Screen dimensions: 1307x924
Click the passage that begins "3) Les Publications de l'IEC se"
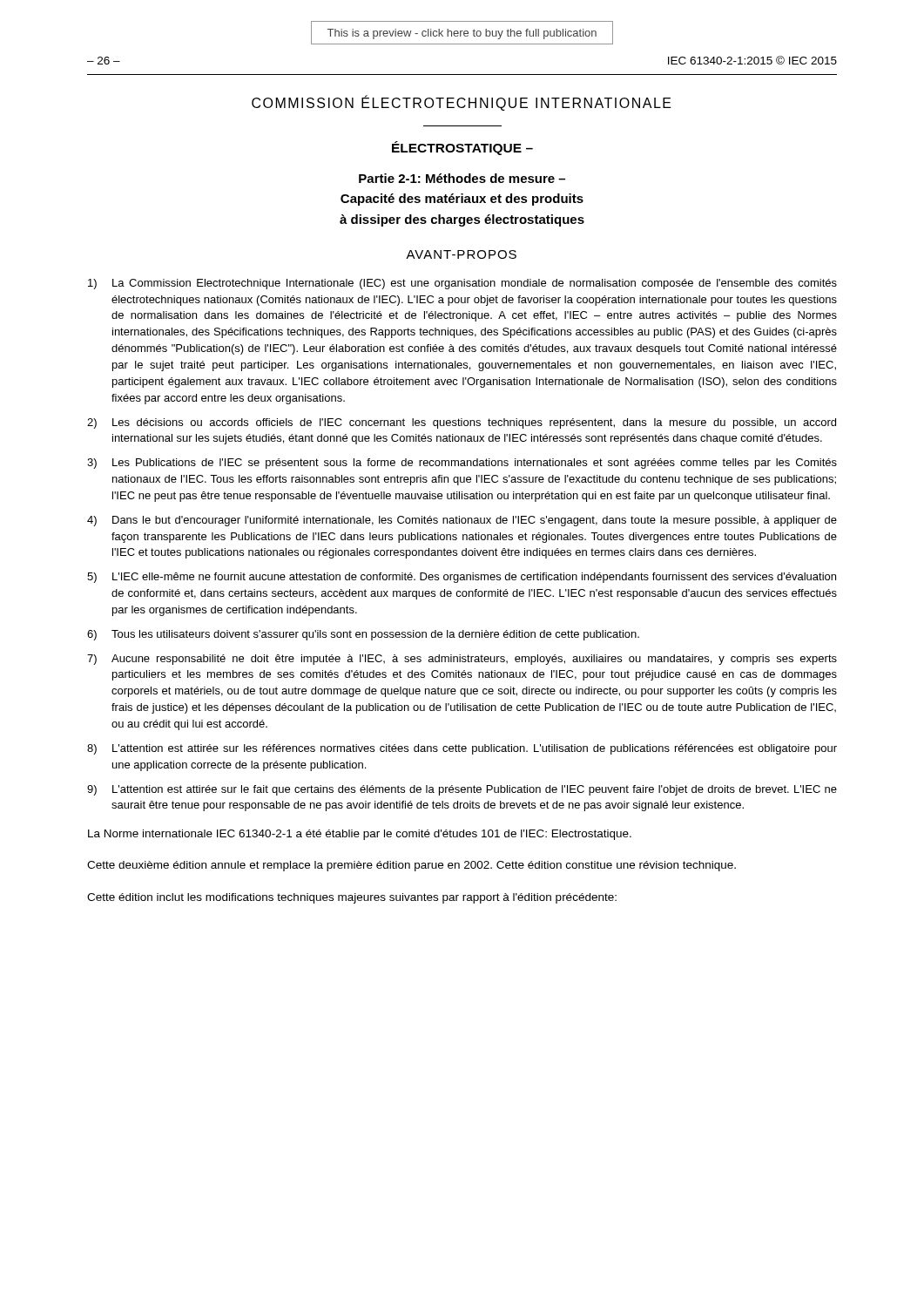462,480
